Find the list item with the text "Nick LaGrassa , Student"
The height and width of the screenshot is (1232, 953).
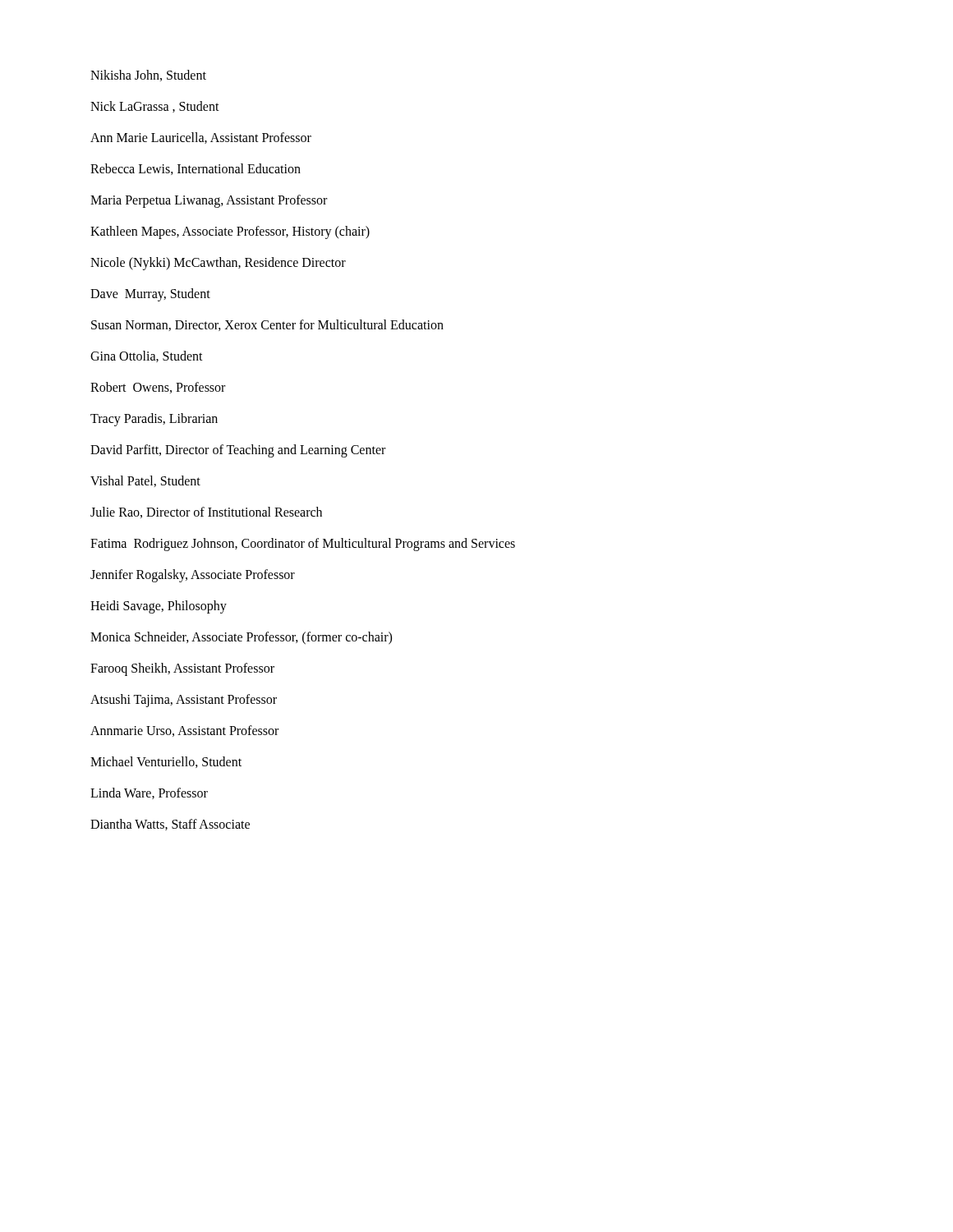pyautogui.click(x=155, y=106)
